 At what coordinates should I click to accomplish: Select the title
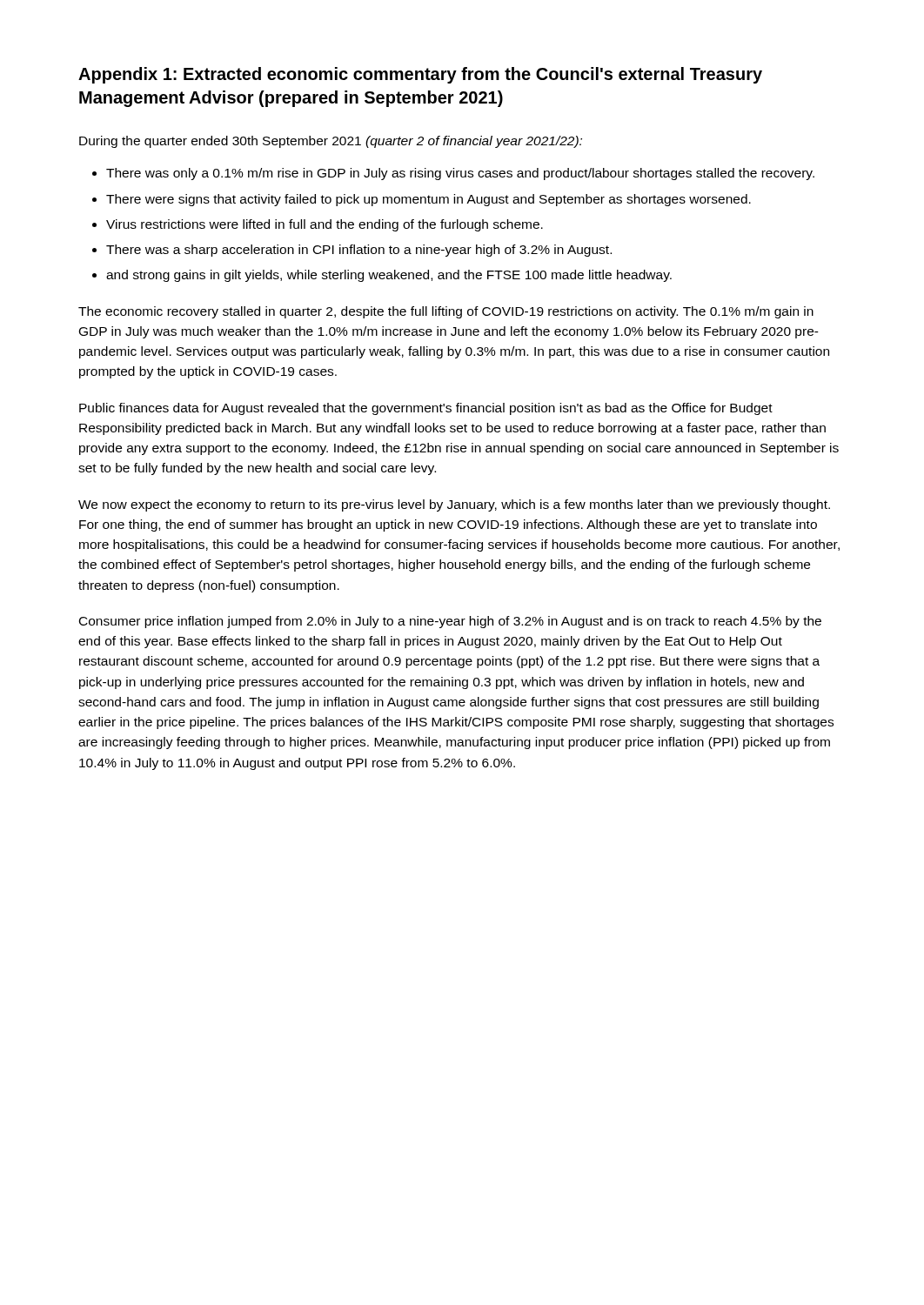tap(420, 86)
